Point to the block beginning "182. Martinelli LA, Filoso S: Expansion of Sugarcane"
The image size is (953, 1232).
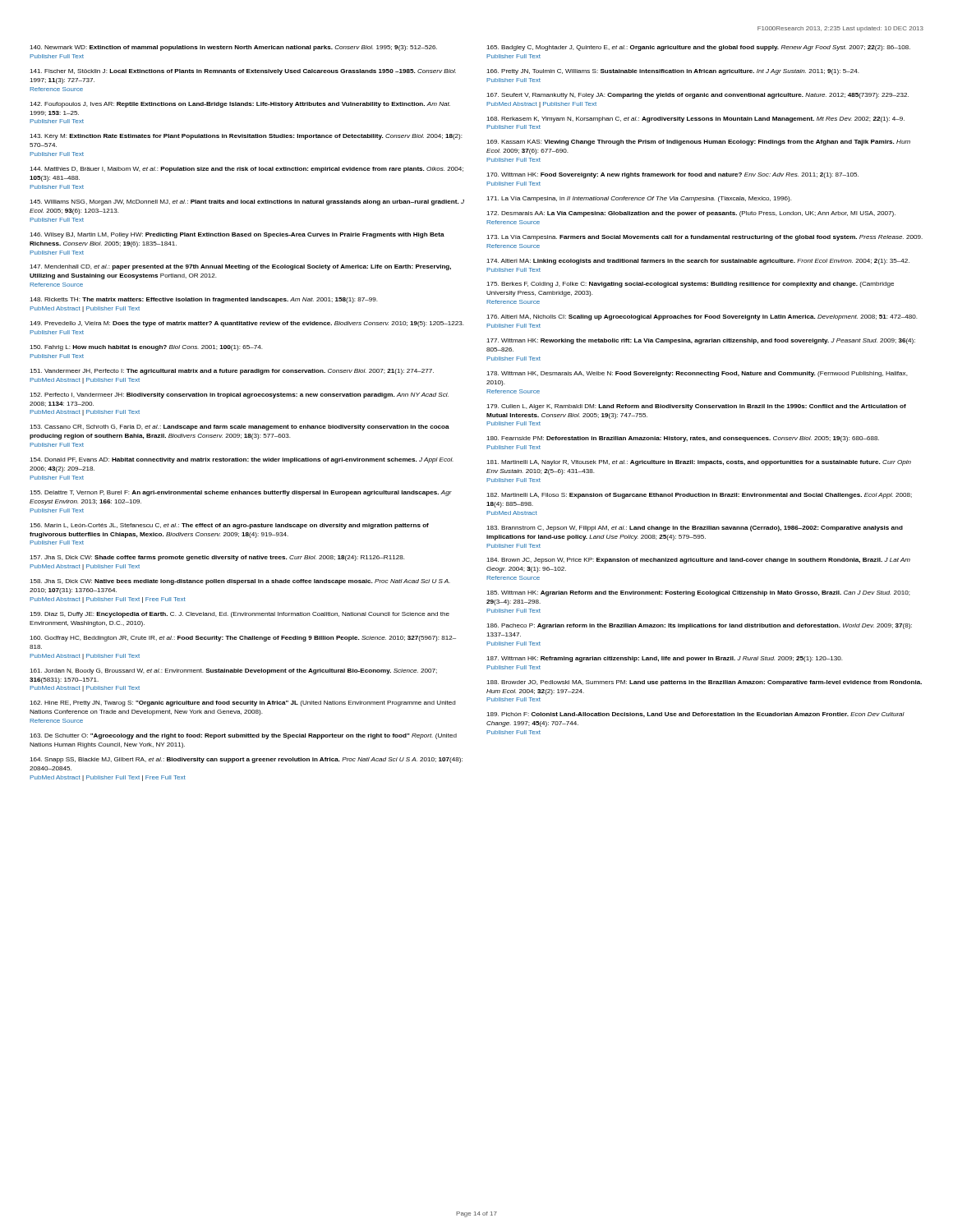699,504
